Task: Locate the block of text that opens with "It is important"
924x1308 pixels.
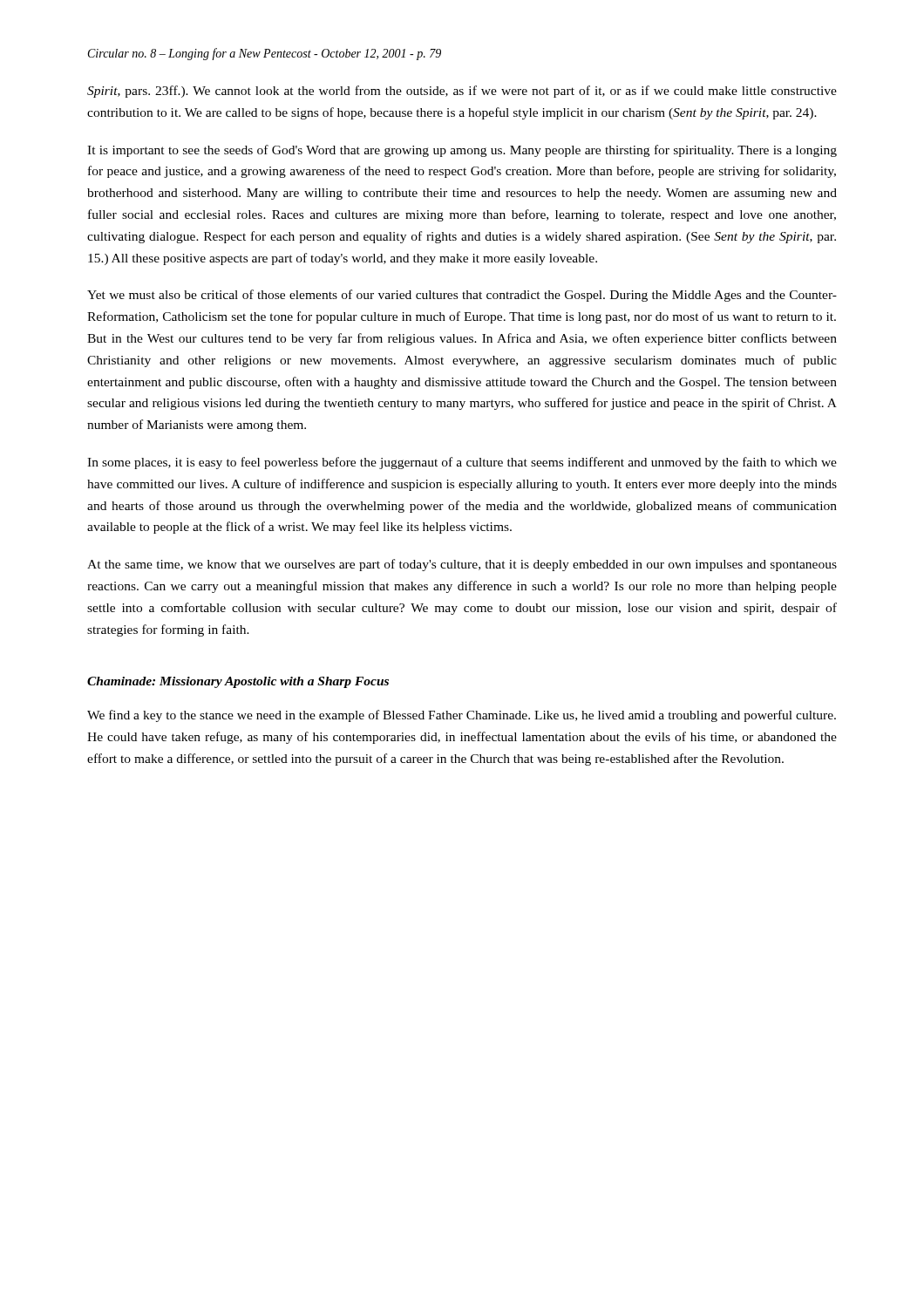Action: [462, 203]
